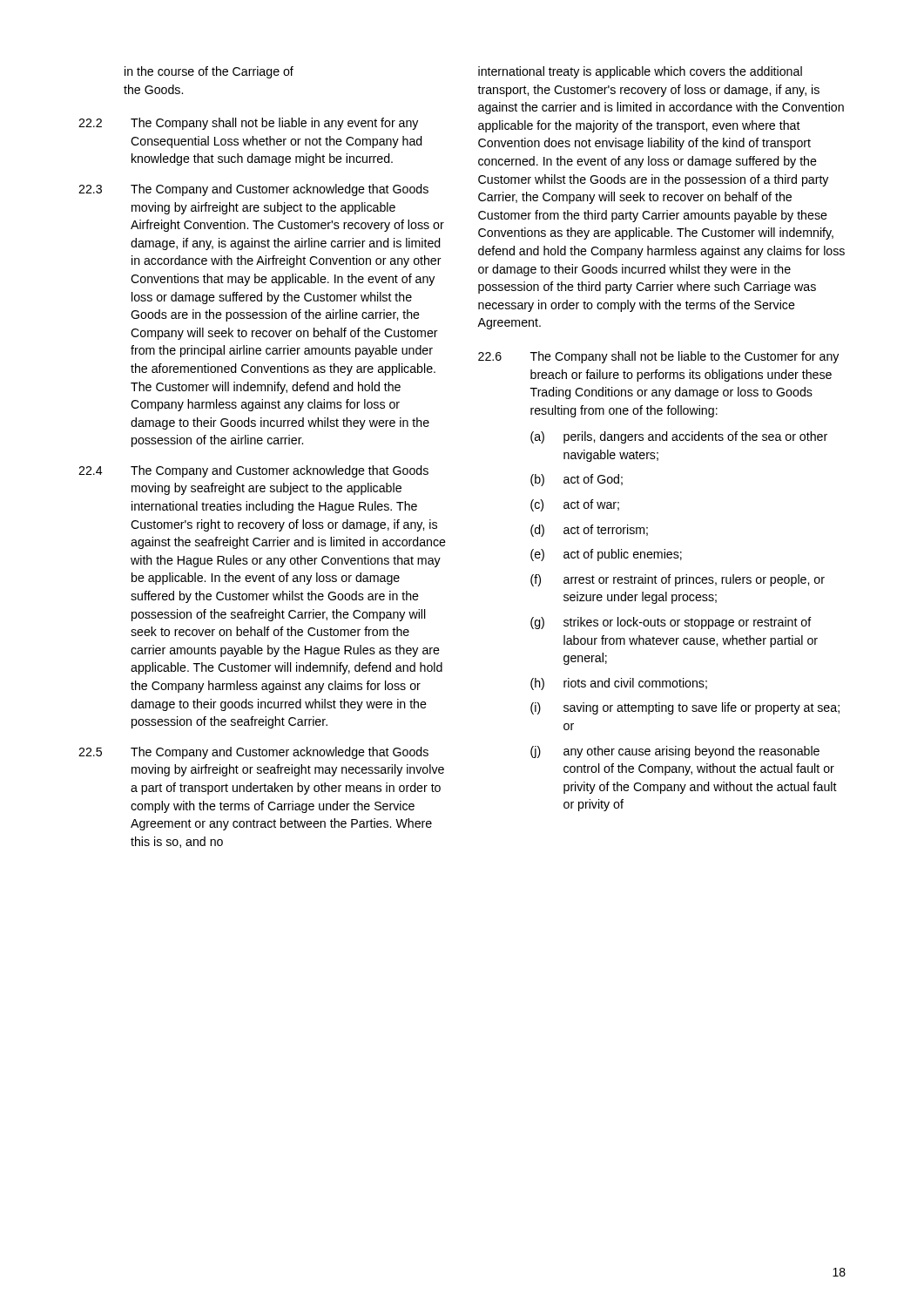
Task: Find the block on this page that starts "22.2 The Company shall not be"
Action: point(262,141)
